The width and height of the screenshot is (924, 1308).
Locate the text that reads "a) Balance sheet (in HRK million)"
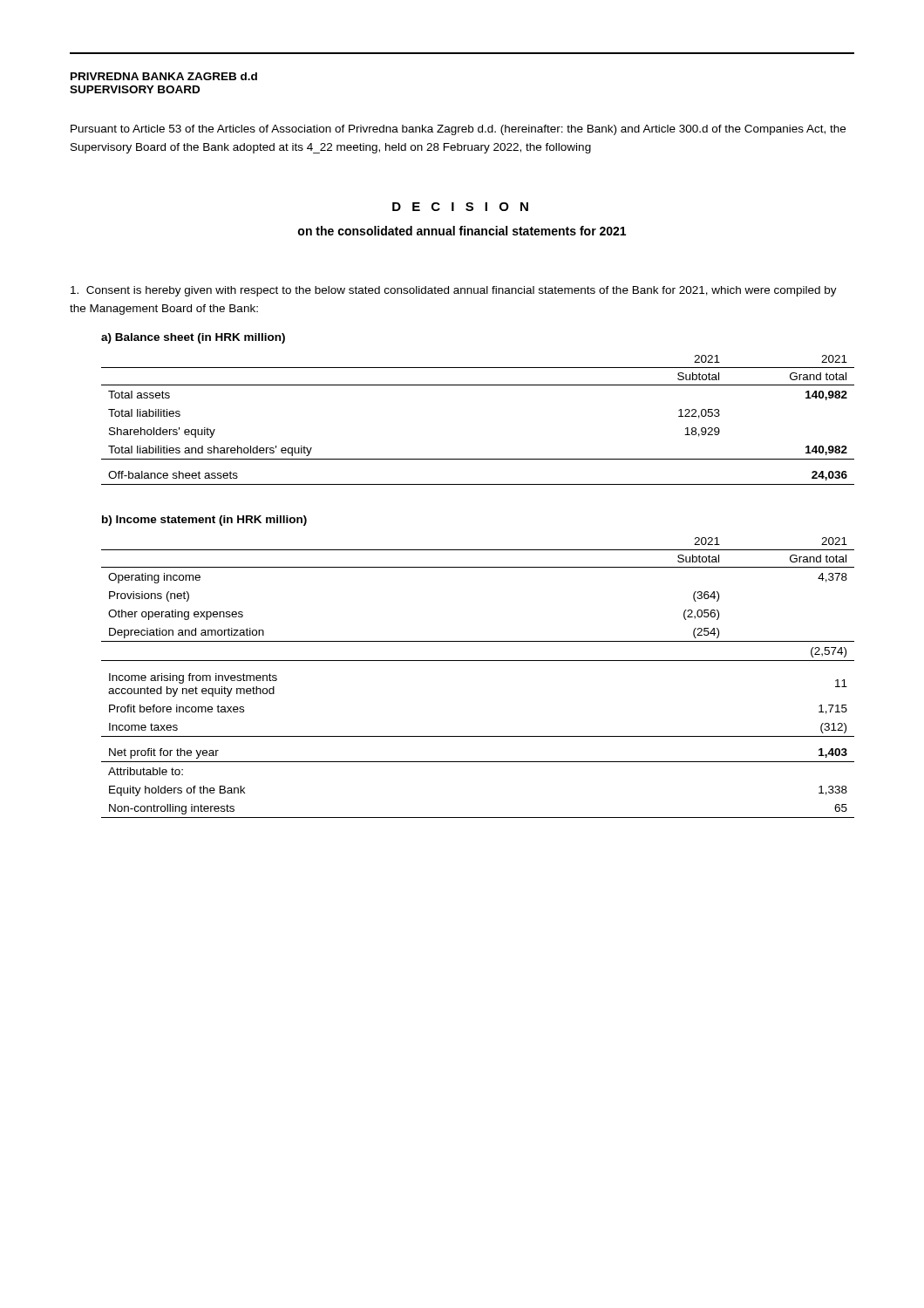click(x=193, y=337)
